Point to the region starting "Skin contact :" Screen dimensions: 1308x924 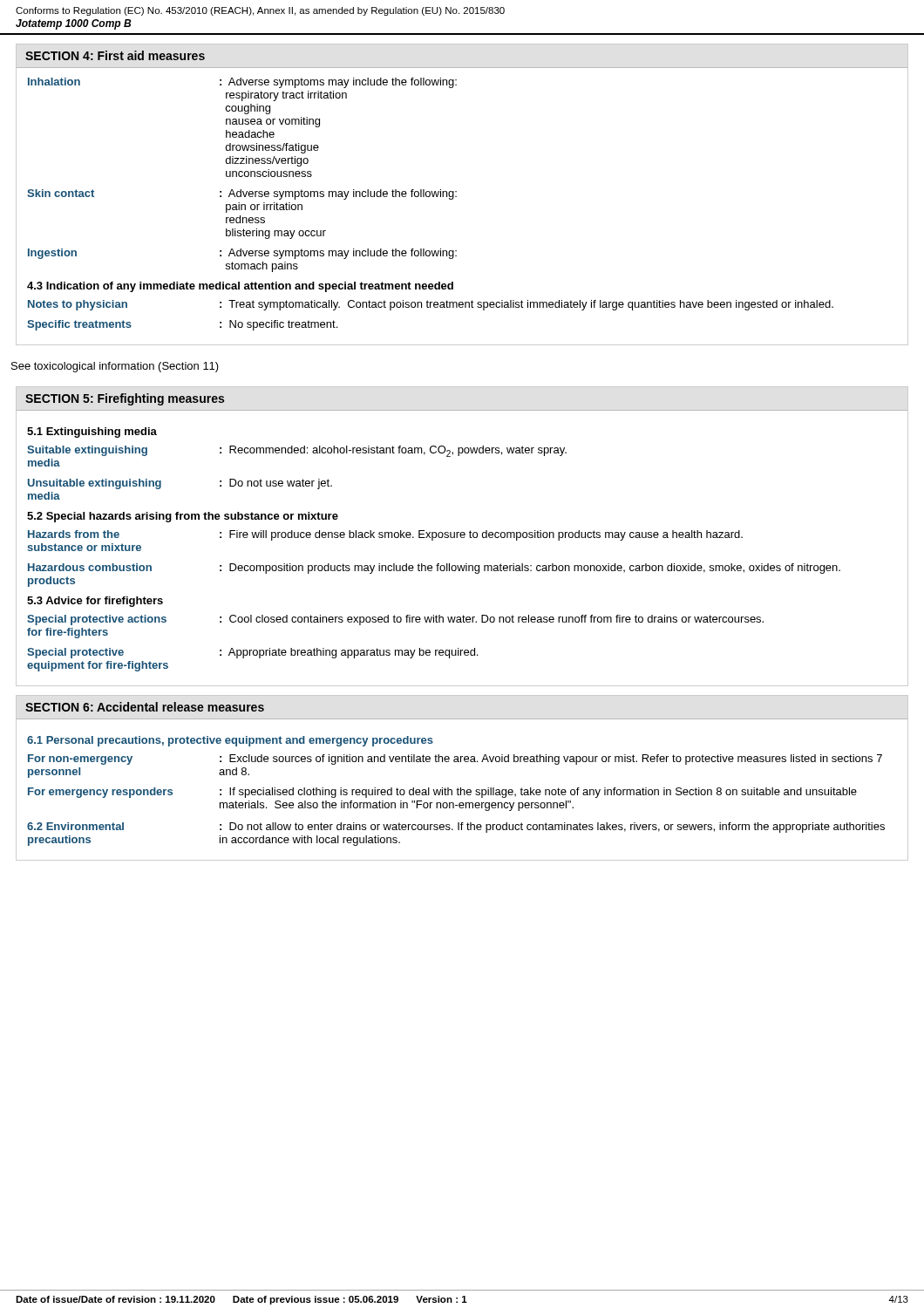pyautogui.click(x=242, y=194)
